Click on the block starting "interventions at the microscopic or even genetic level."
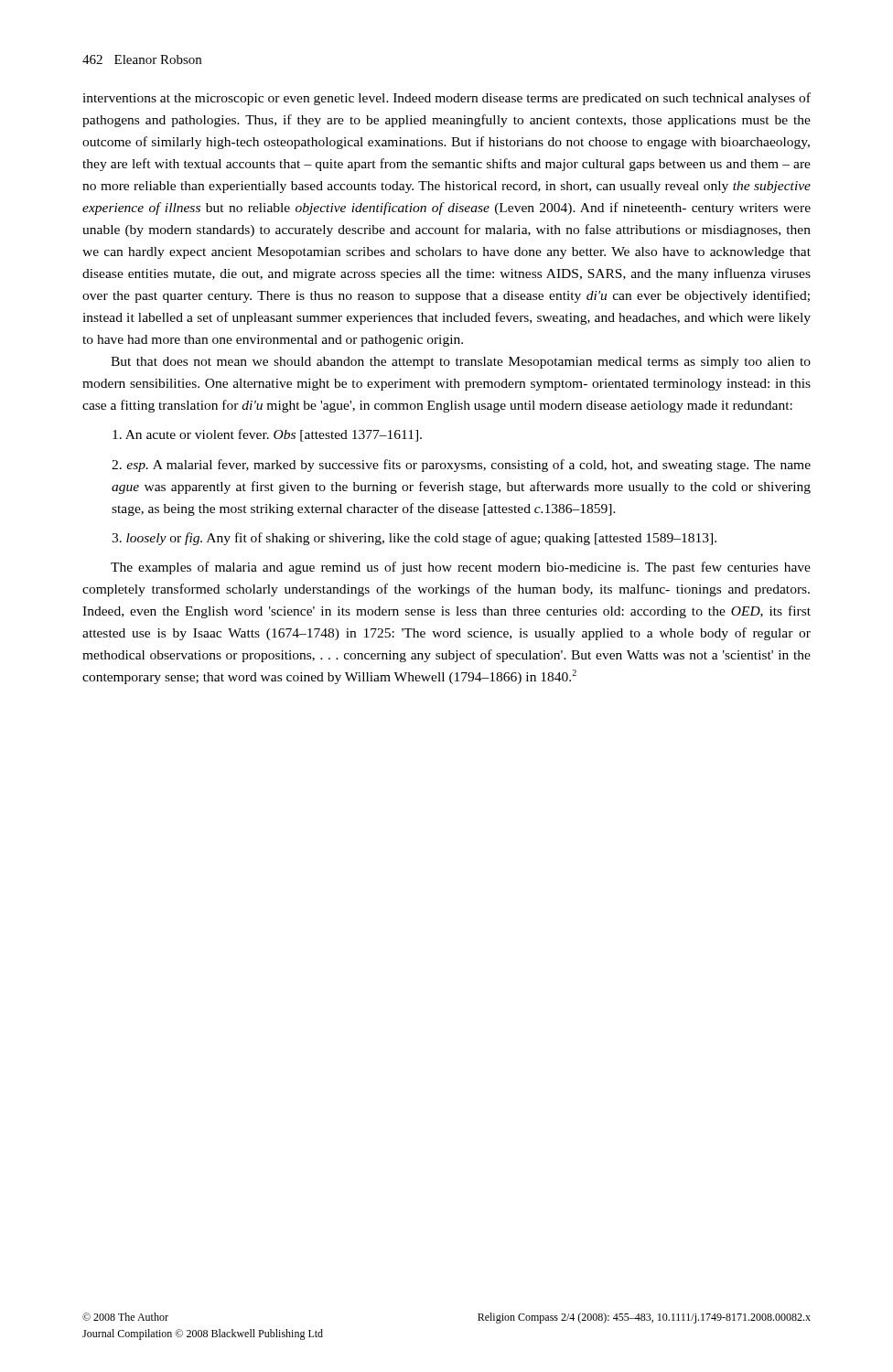Viewport: 893px width, 1372px height. (x=446, y=219)
